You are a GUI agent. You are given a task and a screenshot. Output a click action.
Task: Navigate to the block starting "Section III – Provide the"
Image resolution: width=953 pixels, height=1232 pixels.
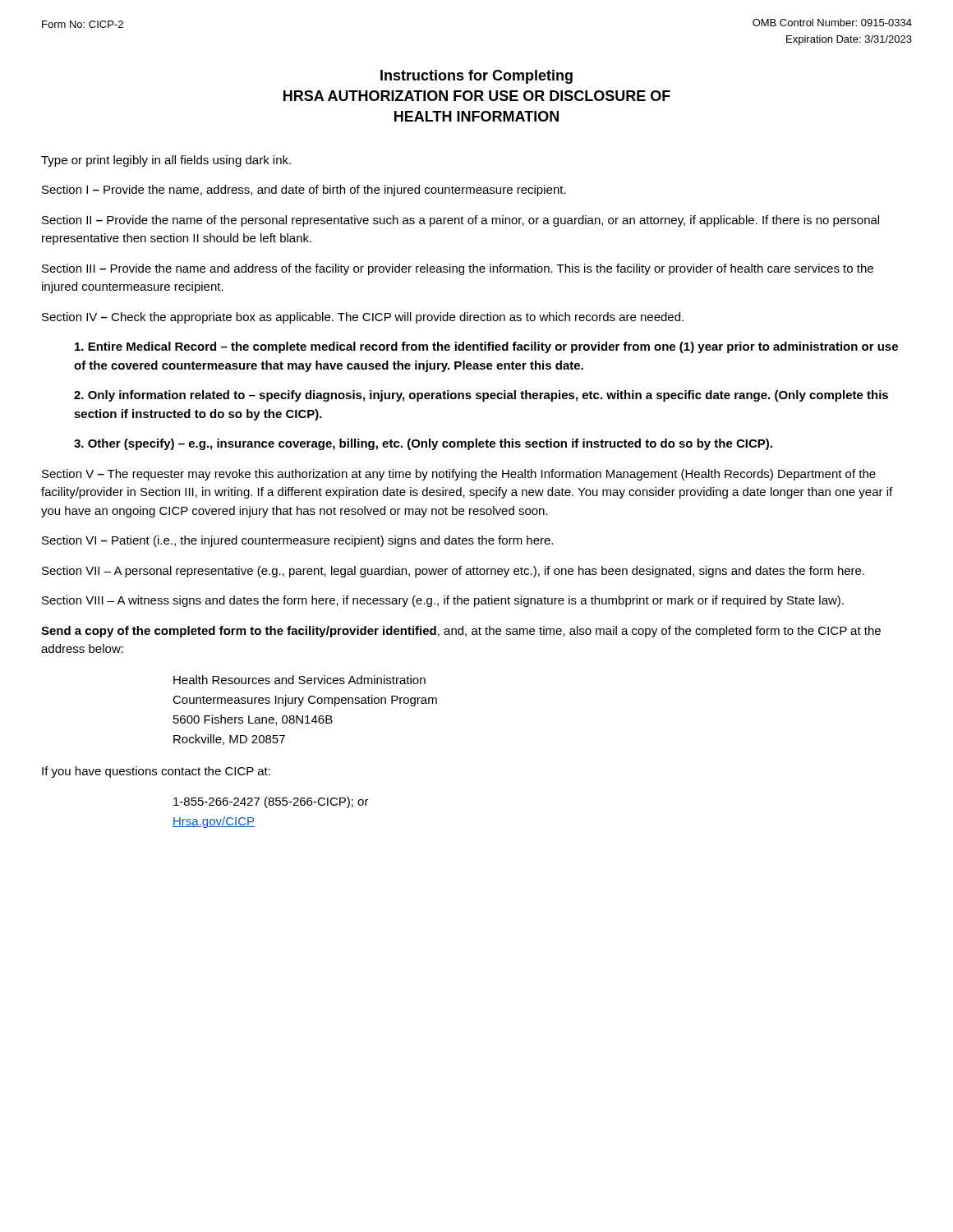457,277
